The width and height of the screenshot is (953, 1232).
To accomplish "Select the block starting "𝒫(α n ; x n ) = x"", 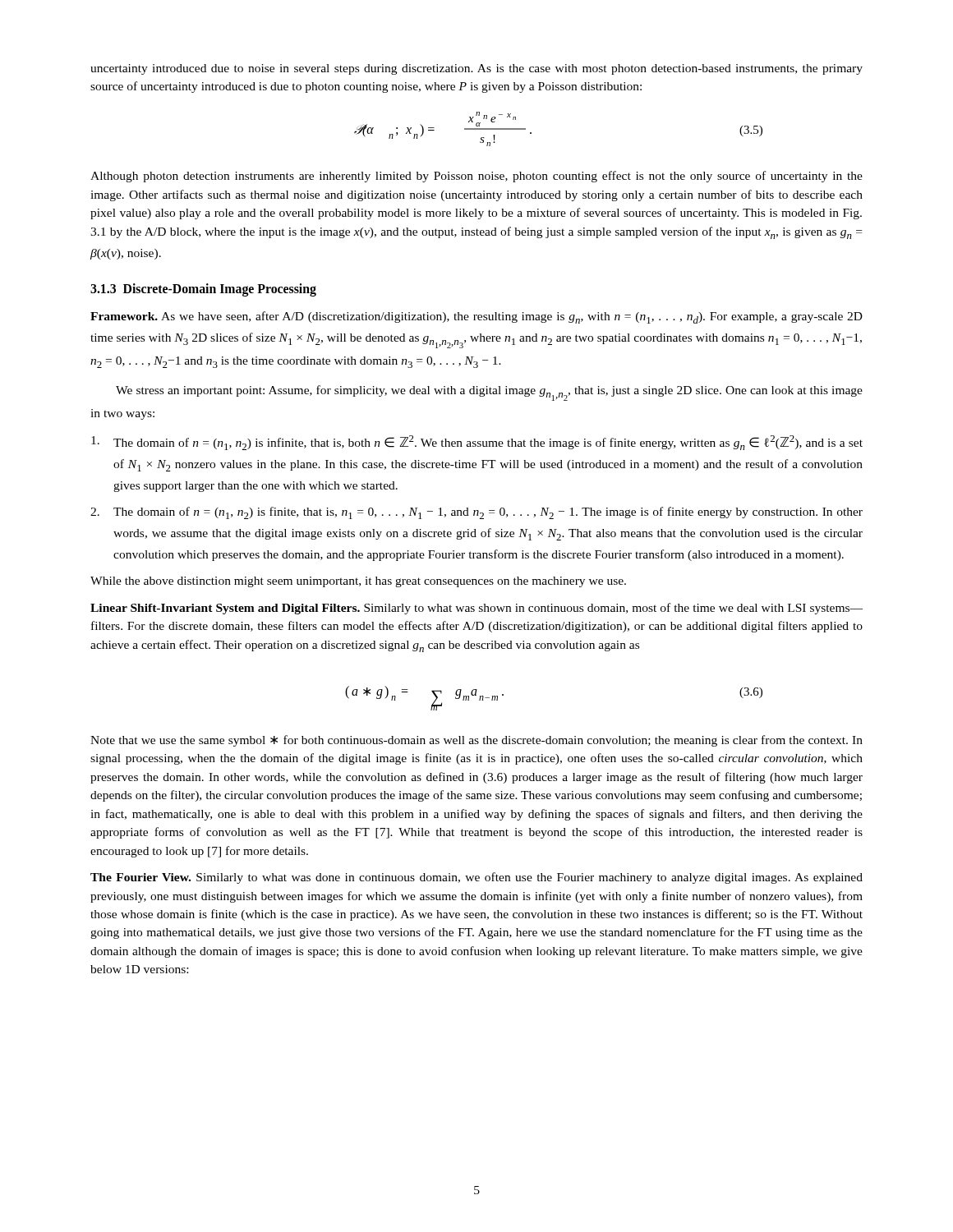I will [476, 129].
